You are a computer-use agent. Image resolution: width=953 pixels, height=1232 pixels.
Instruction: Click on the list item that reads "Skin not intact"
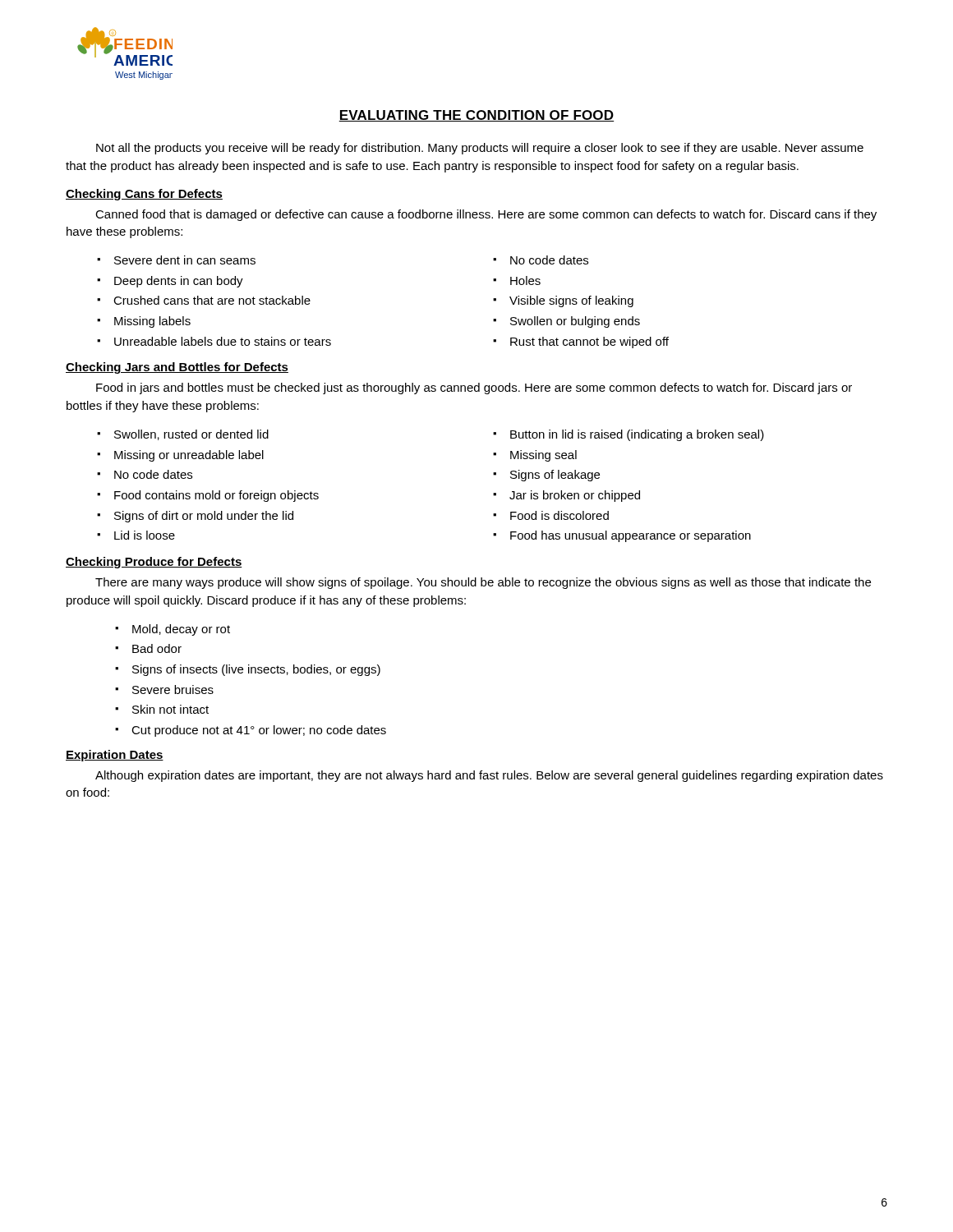pos(162,709)
